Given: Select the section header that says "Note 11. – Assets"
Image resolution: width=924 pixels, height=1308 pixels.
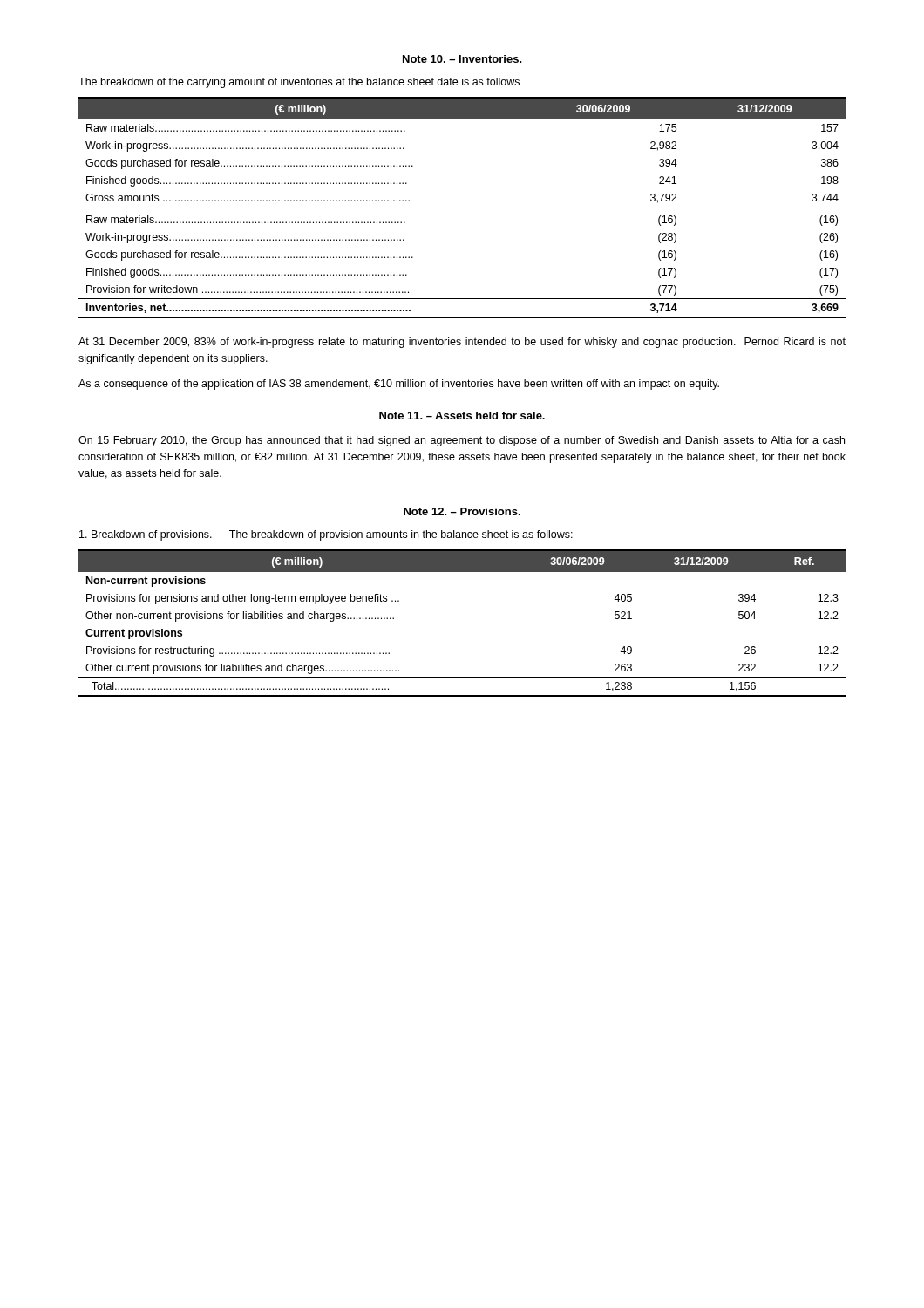Looking at the screenshot, I should click(462, 416).
